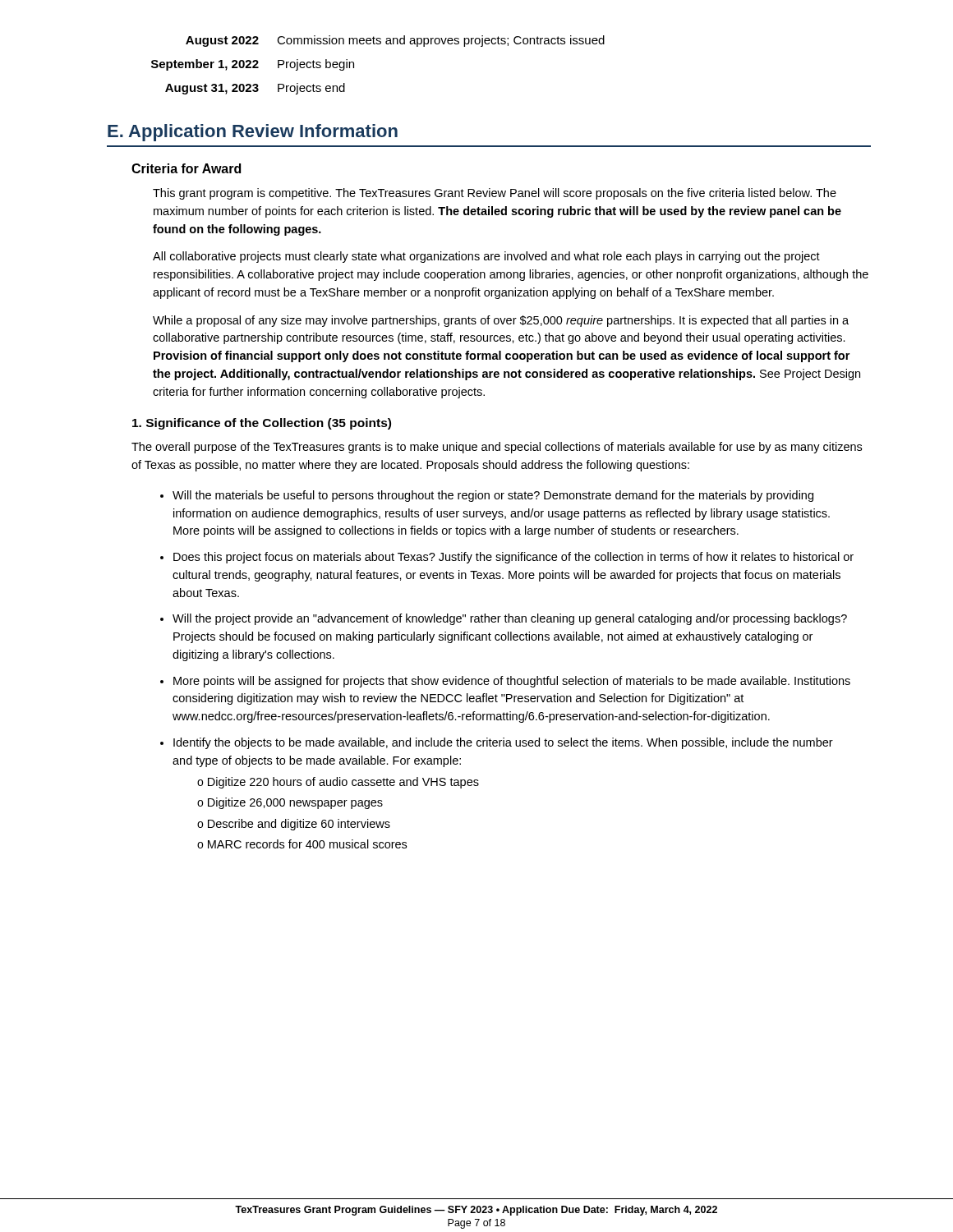Locate the text block that says "The overall purpose of"
The height and width of the screenshot is (1232, 953).
pyautogui.click(x=497, y=456)
